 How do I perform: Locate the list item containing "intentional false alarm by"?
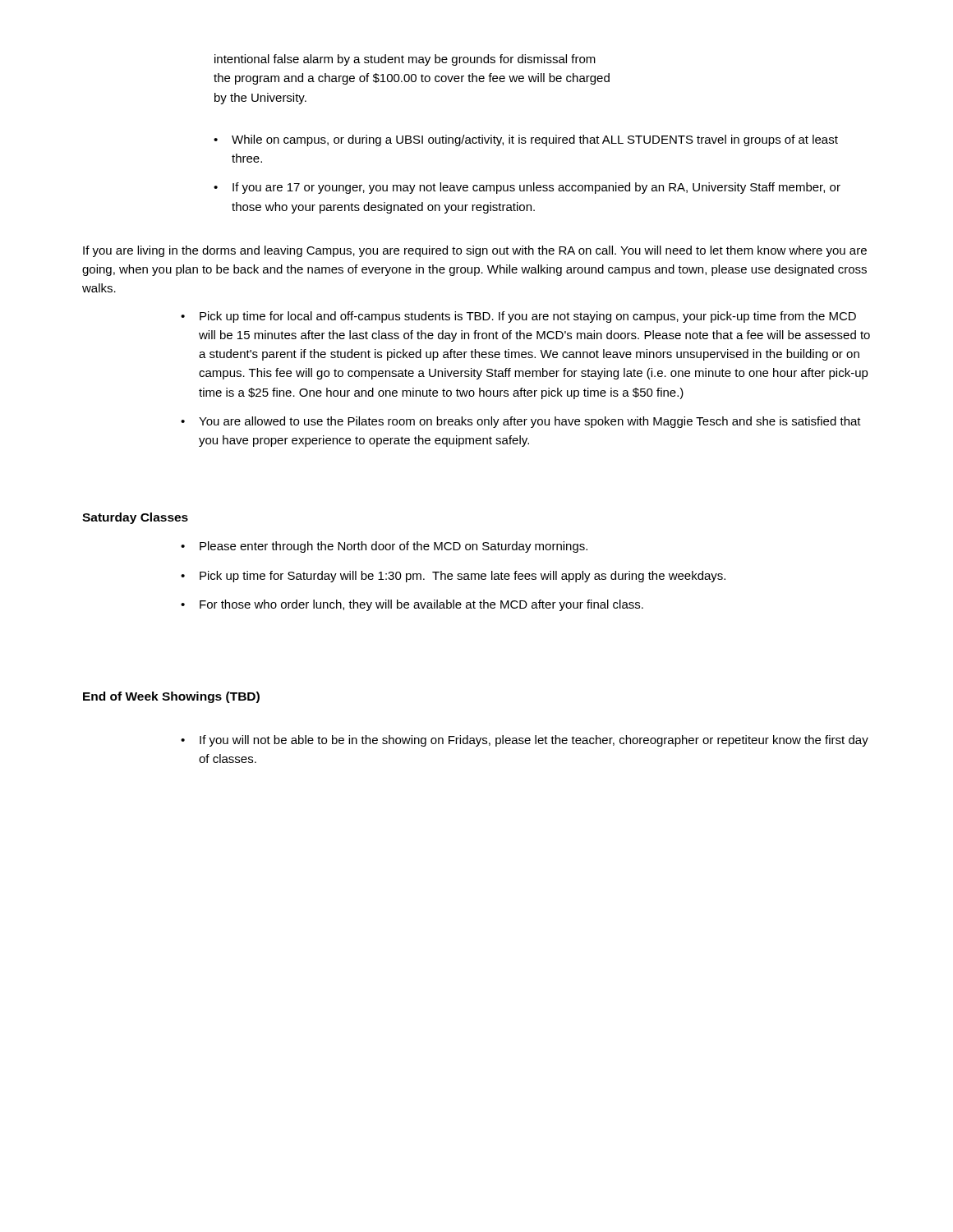point(412,78)
